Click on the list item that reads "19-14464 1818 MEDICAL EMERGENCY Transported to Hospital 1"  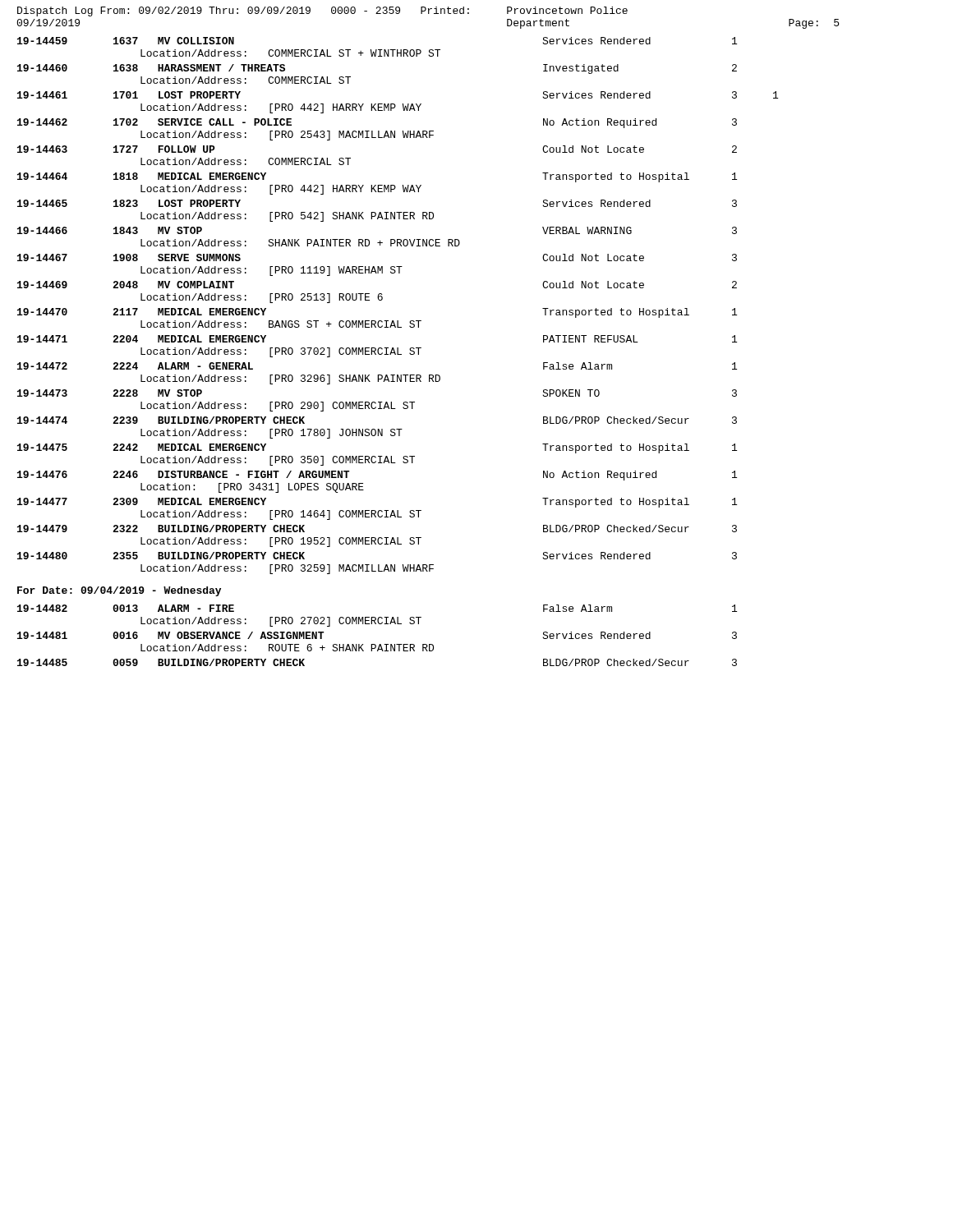click(x=377, y=184)
